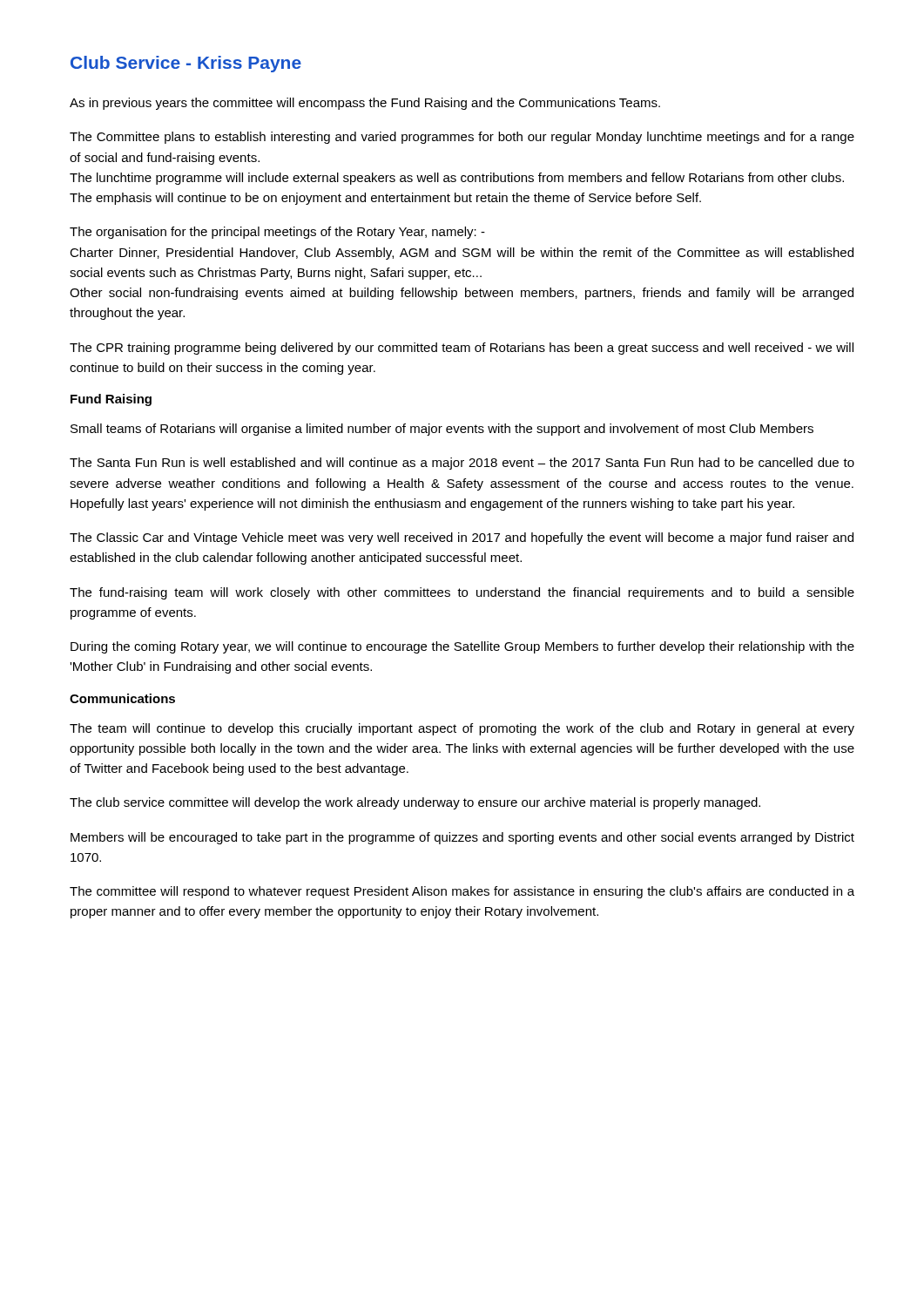Select the text block starting "The fund-raising team will"

coord(462,602)
